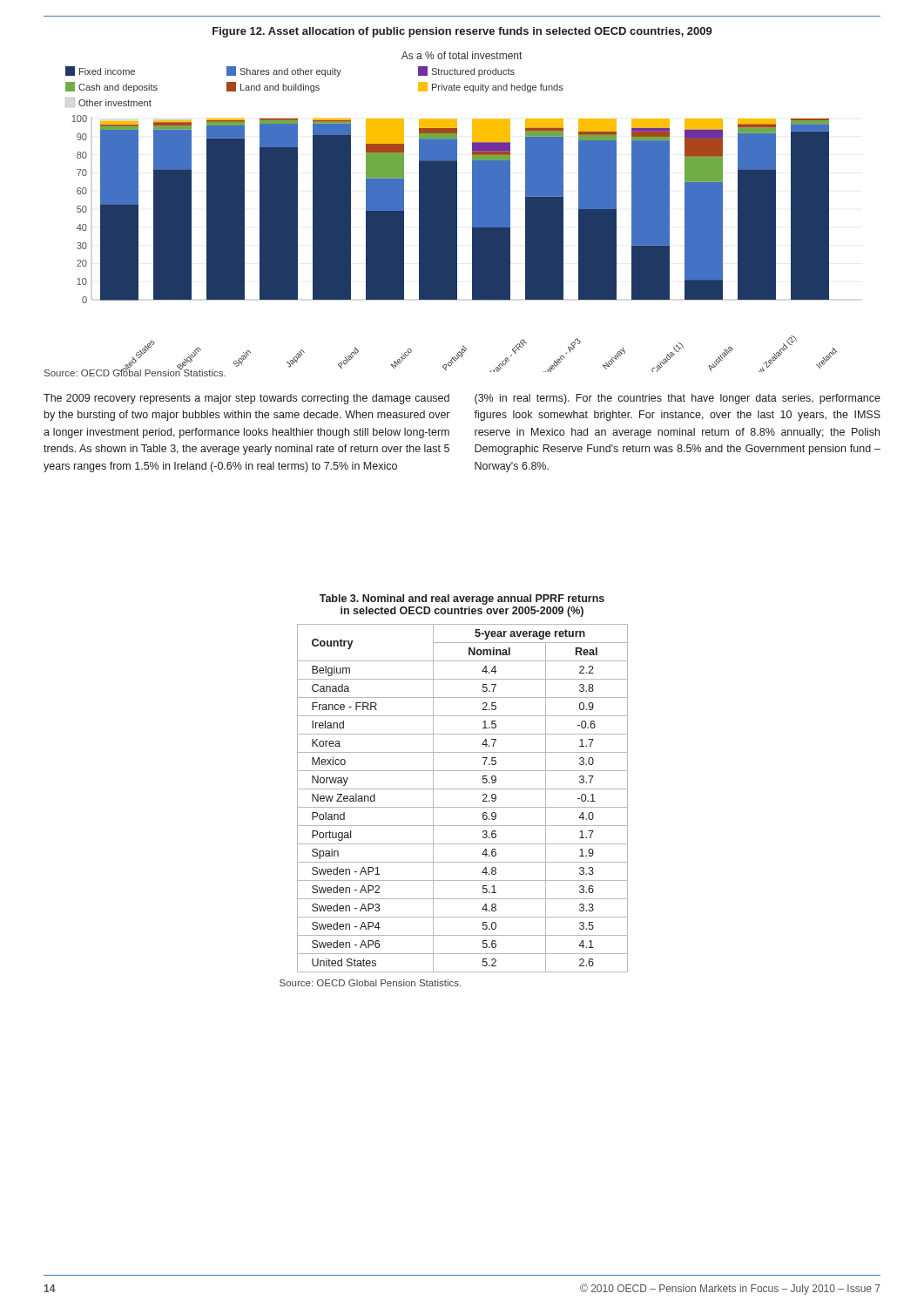The height and width of the screenshot is (1307, 924).
Task: Locate the block starting "(3% in real terms). For"
Action: pyautogui.click(x=677, y=432)
